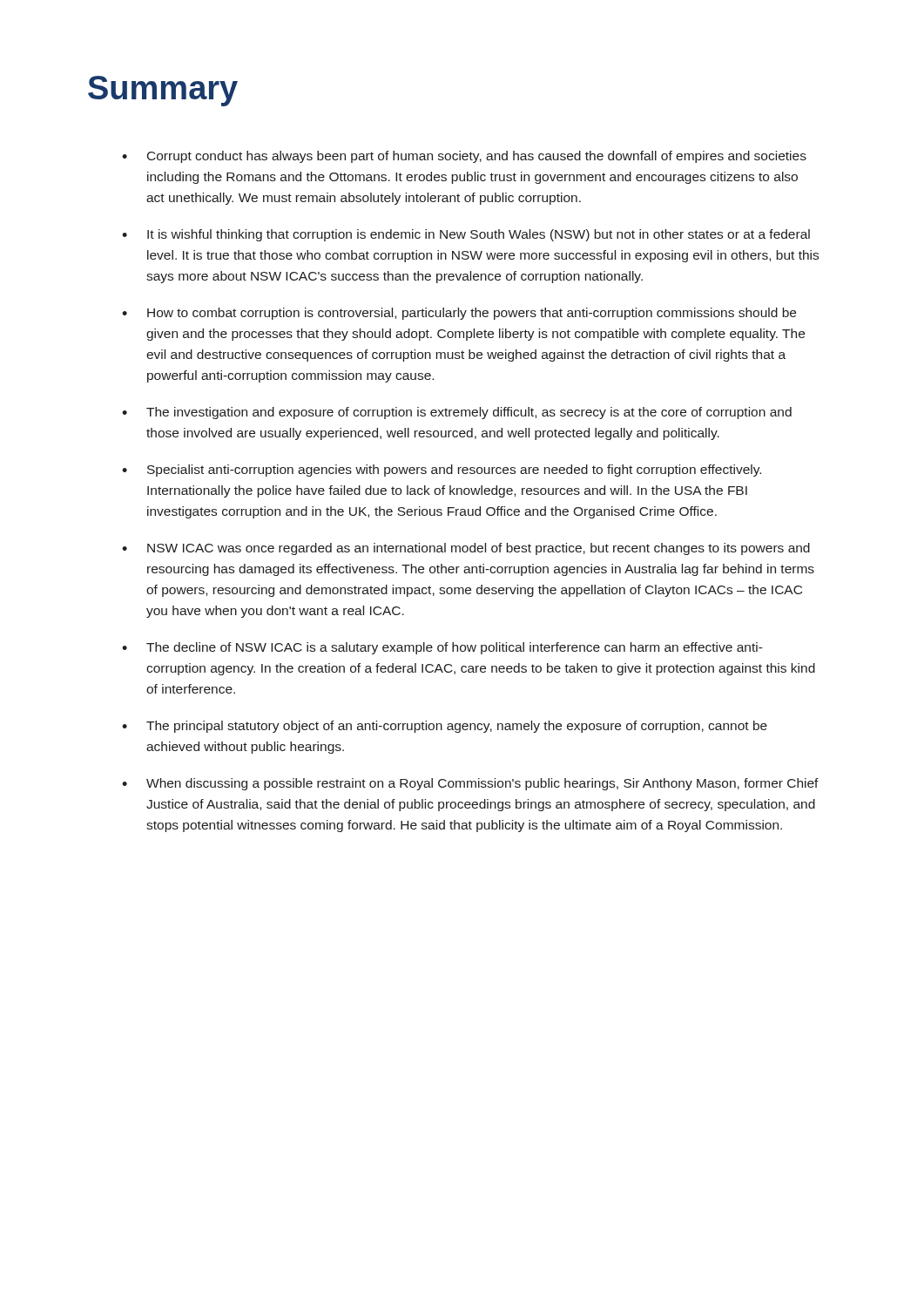Screen dimensions: 1307x924
Task: Find the list item with the text "Specialist anti-corruption agencies with powers and"
Action: coord(454,490)
